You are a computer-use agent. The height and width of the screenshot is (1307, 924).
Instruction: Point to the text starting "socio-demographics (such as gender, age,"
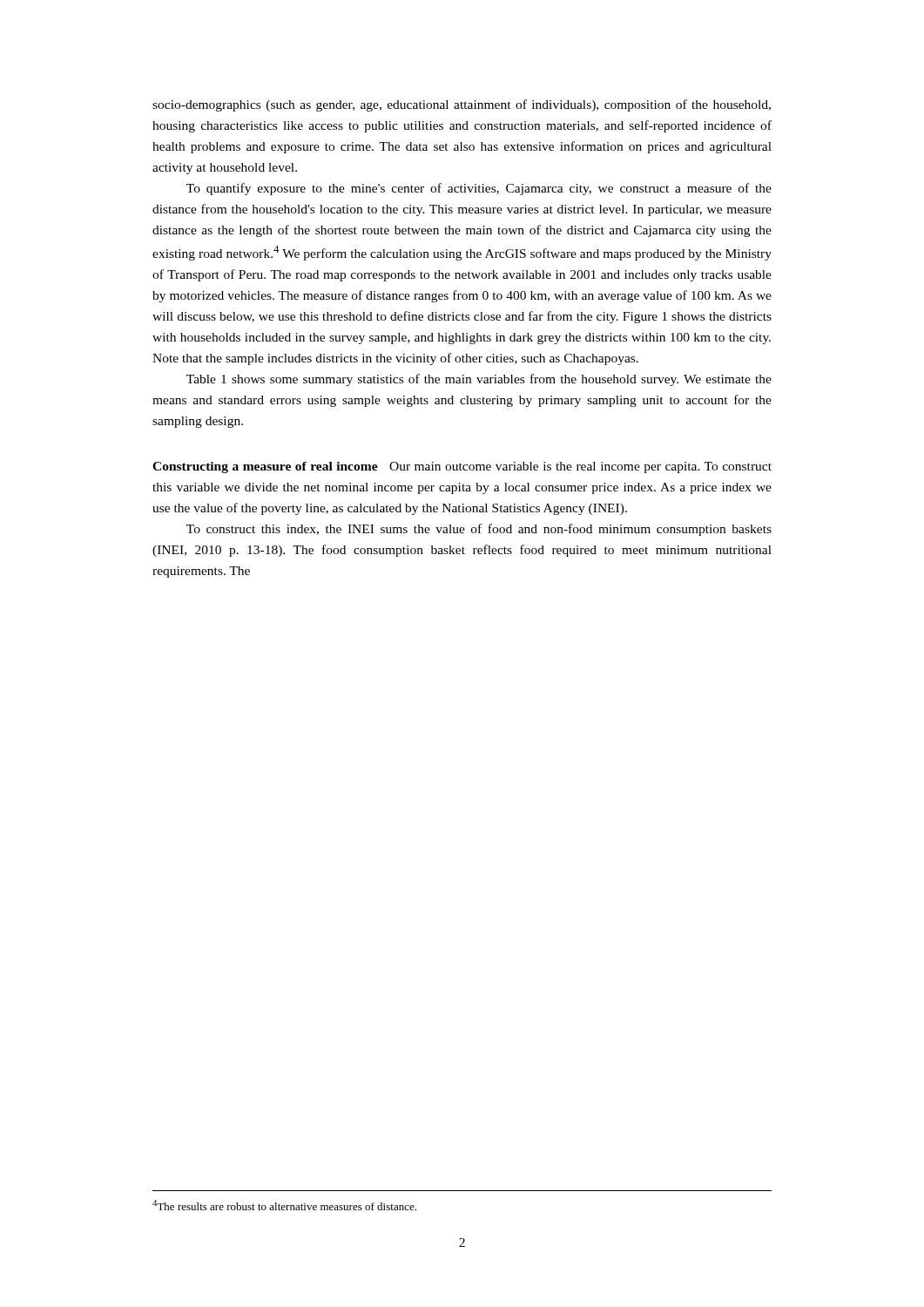click(462, 136)
